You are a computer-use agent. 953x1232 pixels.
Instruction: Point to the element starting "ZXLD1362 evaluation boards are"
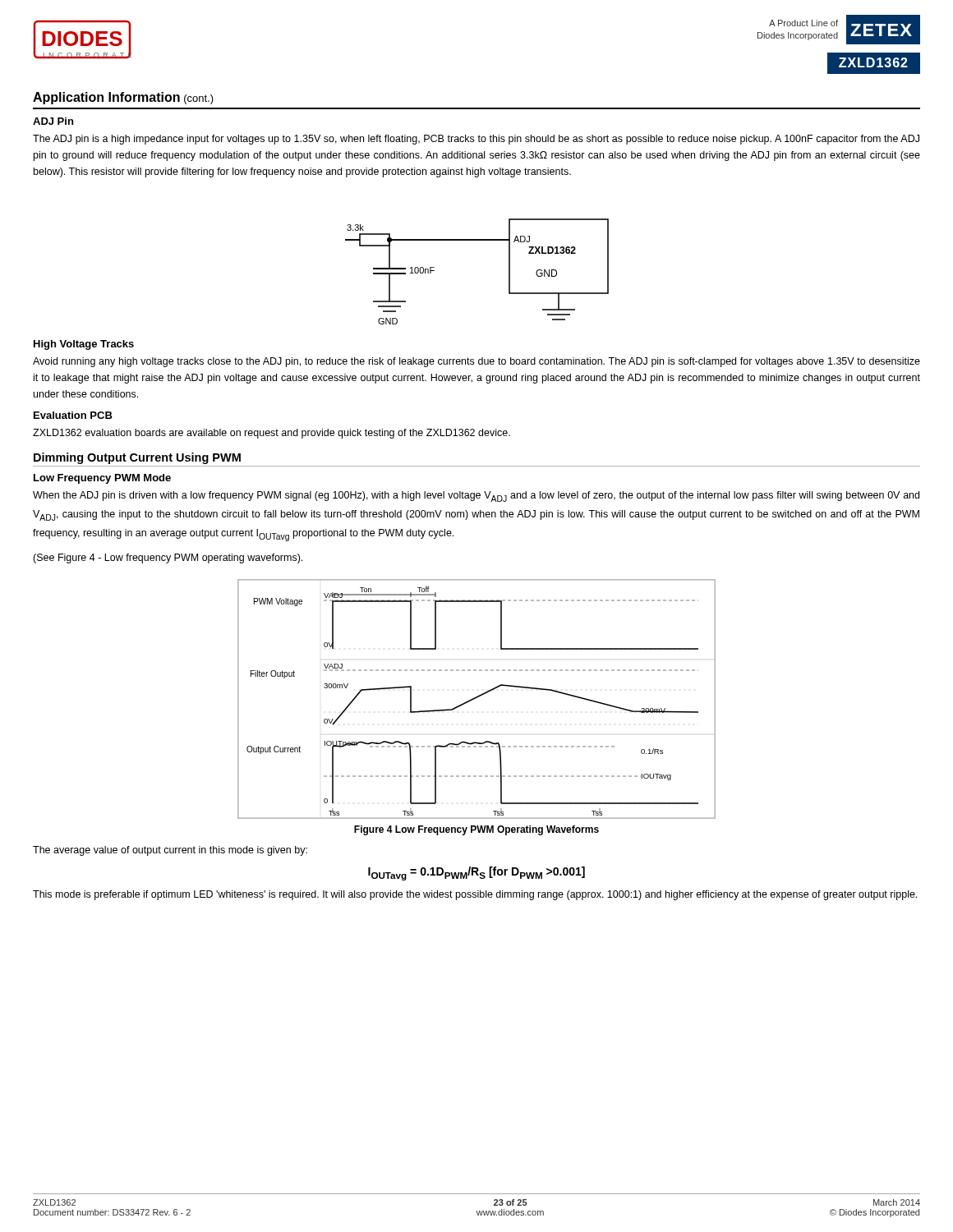tap(272, 433)
